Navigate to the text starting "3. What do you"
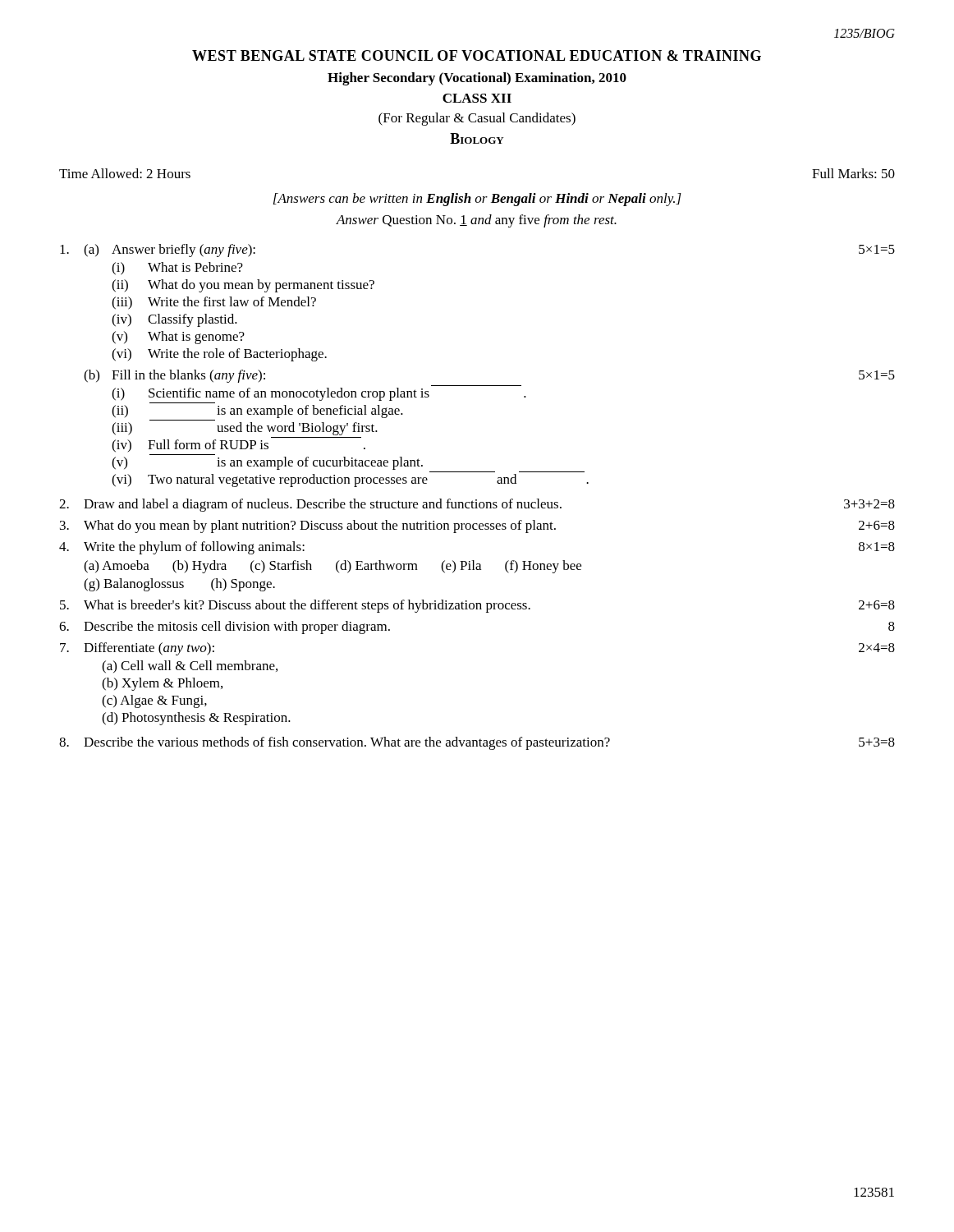The width and height of the screenshot is (954, 1232). (x=477, y=526)
